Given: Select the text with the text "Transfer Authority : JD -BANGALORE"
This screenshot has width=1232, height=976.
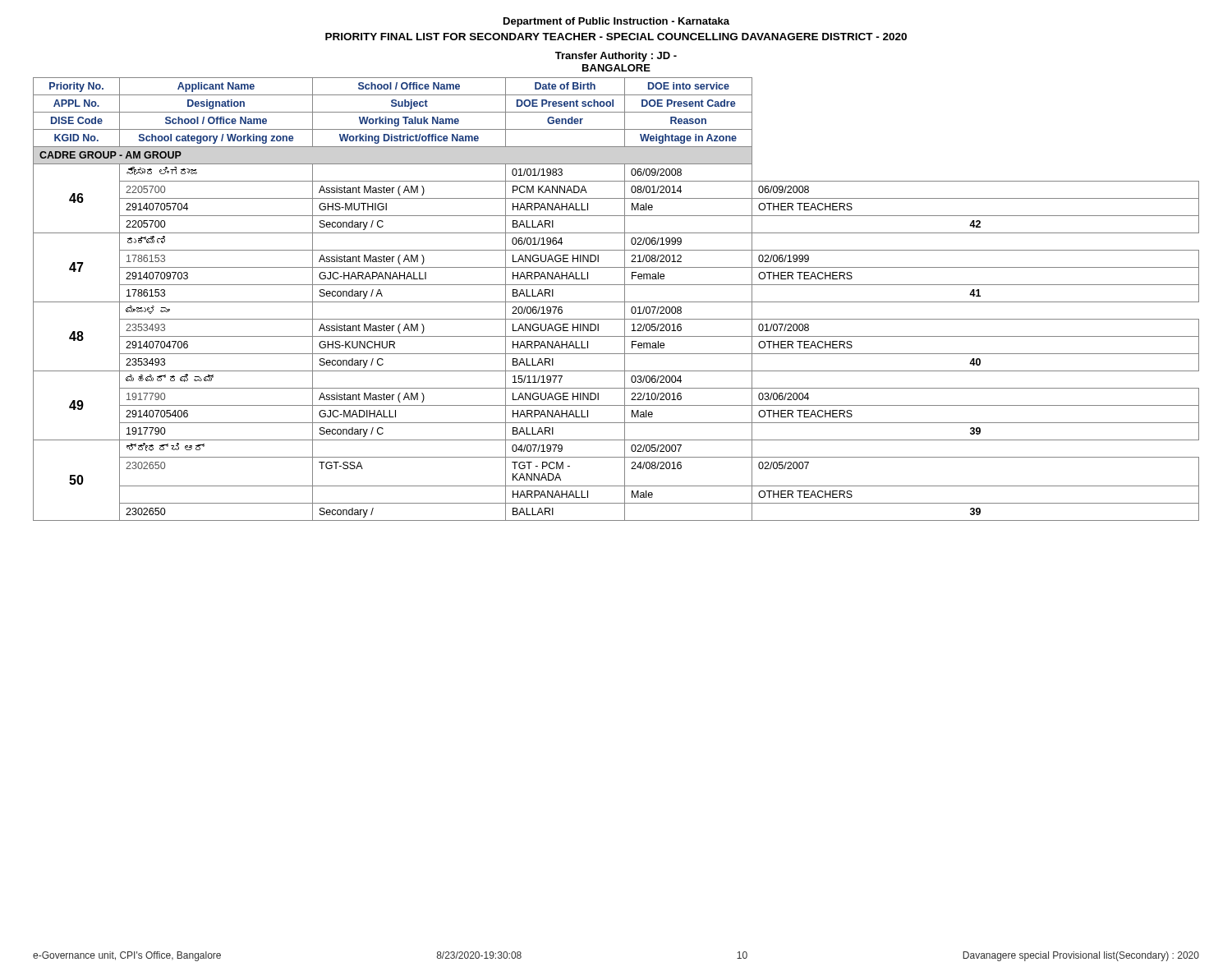Looking at the screenshot, I should tap(616, 62).
